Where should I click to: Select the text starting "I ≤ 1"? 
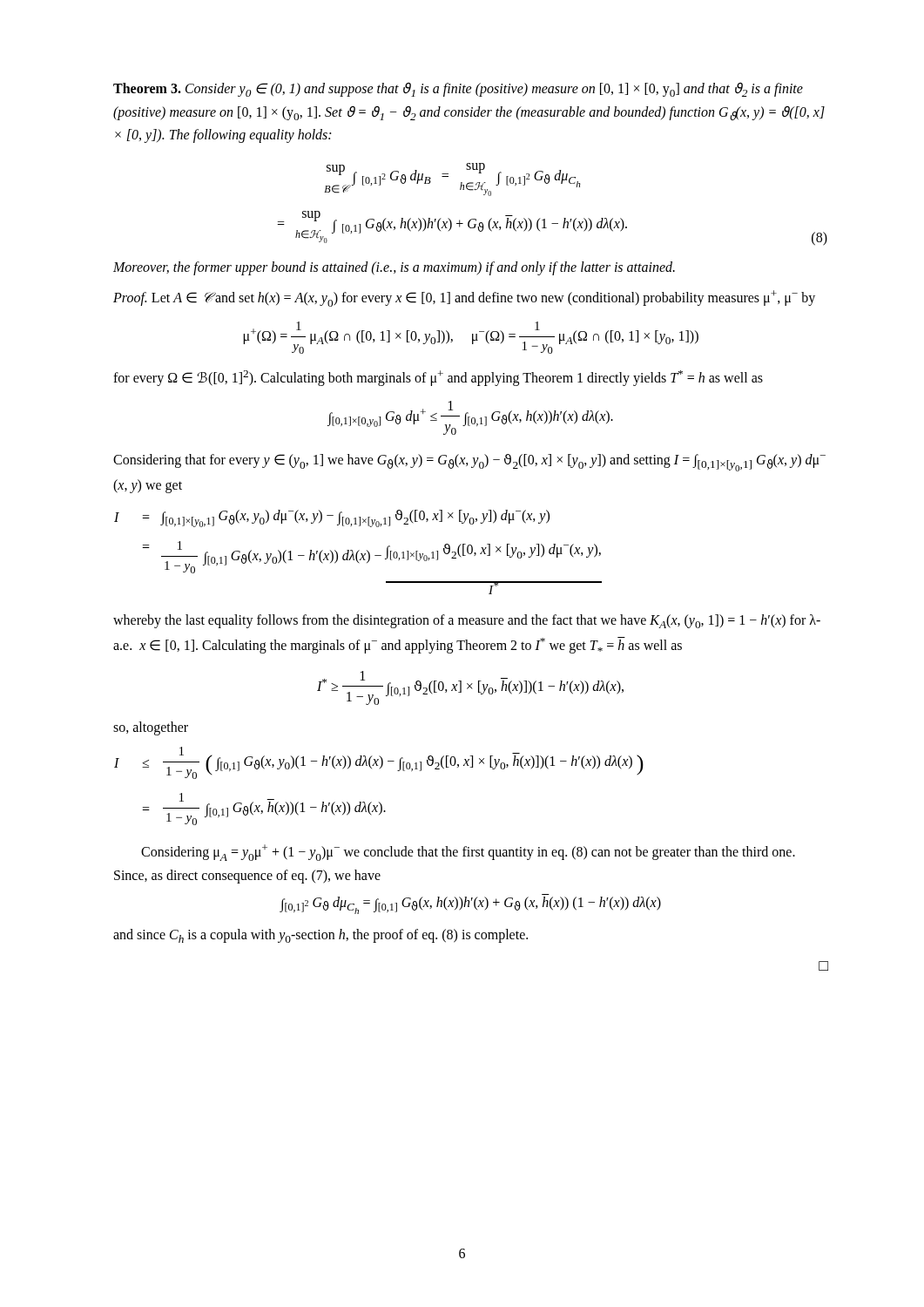coord(471,786)
